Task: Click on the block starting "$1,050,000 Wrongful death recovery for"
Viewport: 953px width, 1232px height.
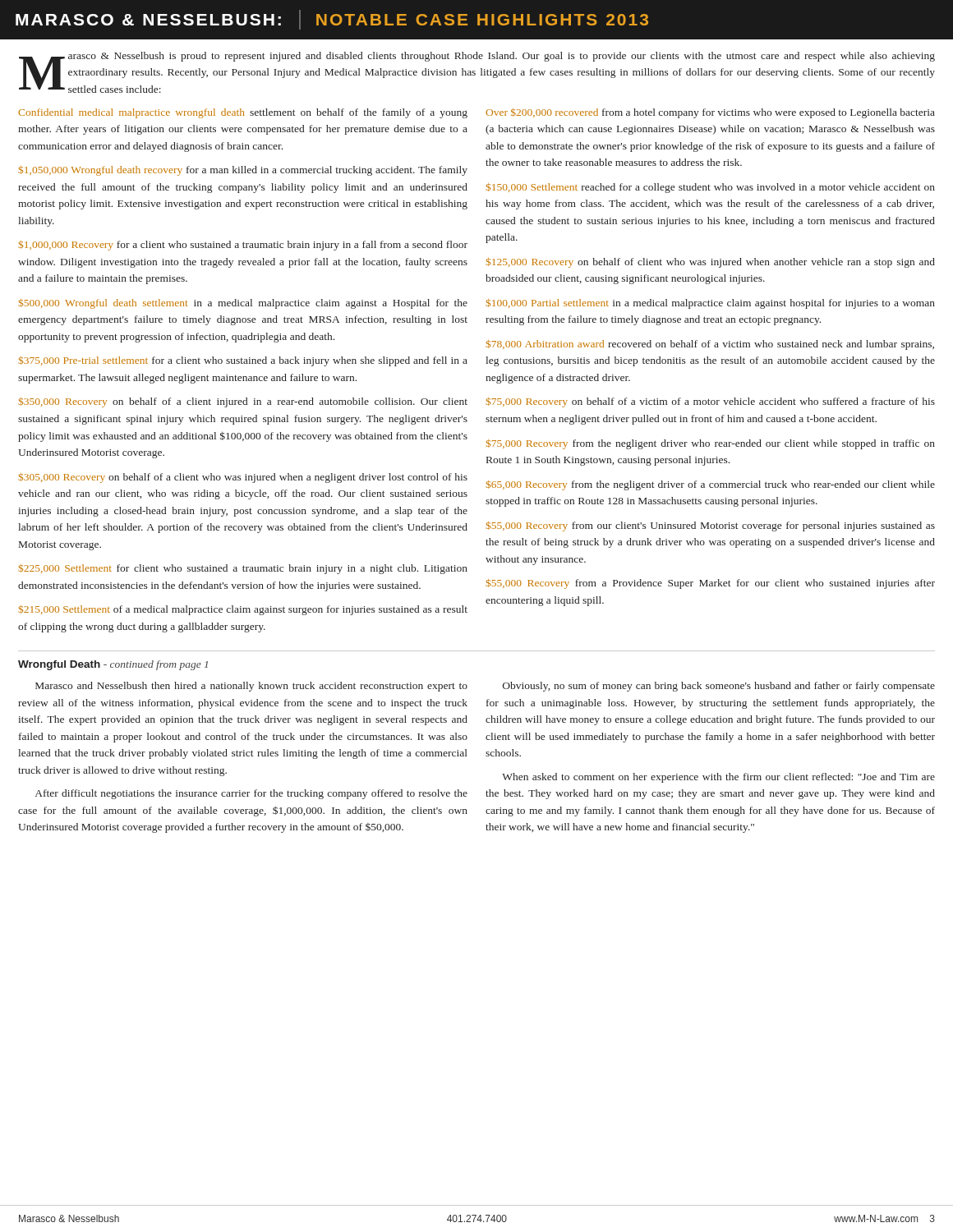Action: (243, 196)
